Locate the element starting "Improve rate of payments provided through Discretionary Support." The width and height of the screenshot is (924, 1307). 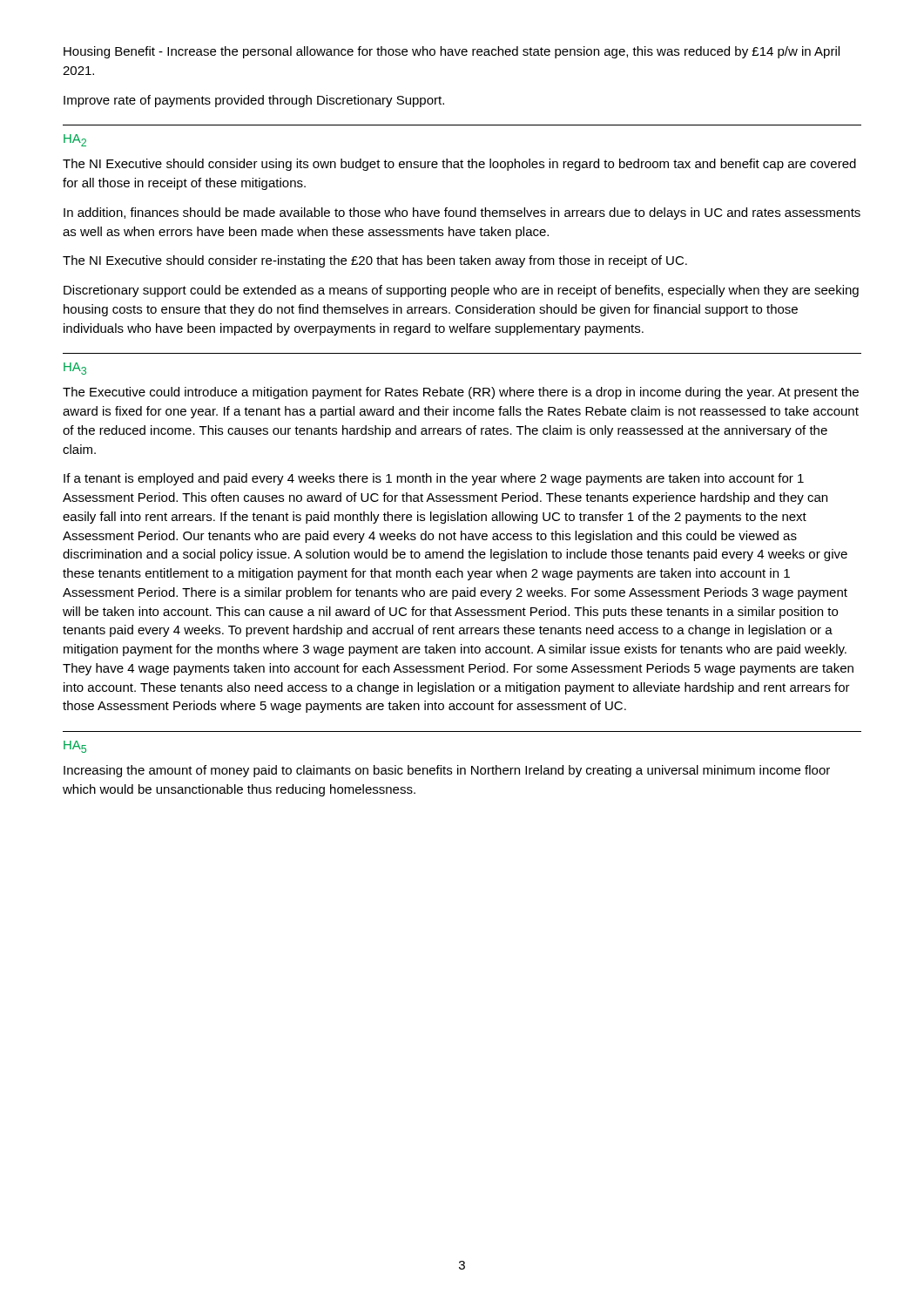point(254,99)
